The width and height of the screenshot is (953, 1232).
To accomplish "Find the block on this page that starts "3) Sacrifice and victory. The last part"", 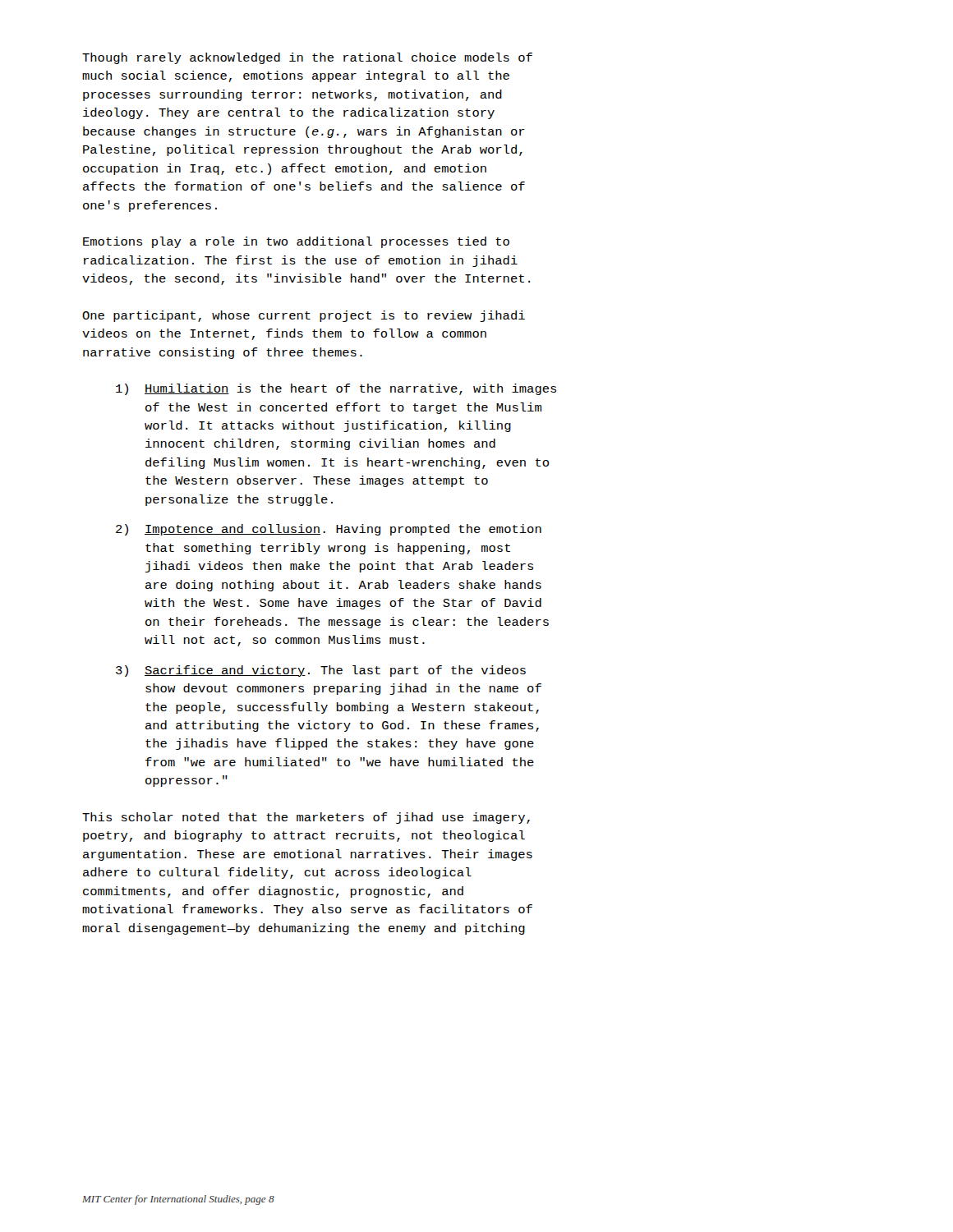I will tap(493, 726).
